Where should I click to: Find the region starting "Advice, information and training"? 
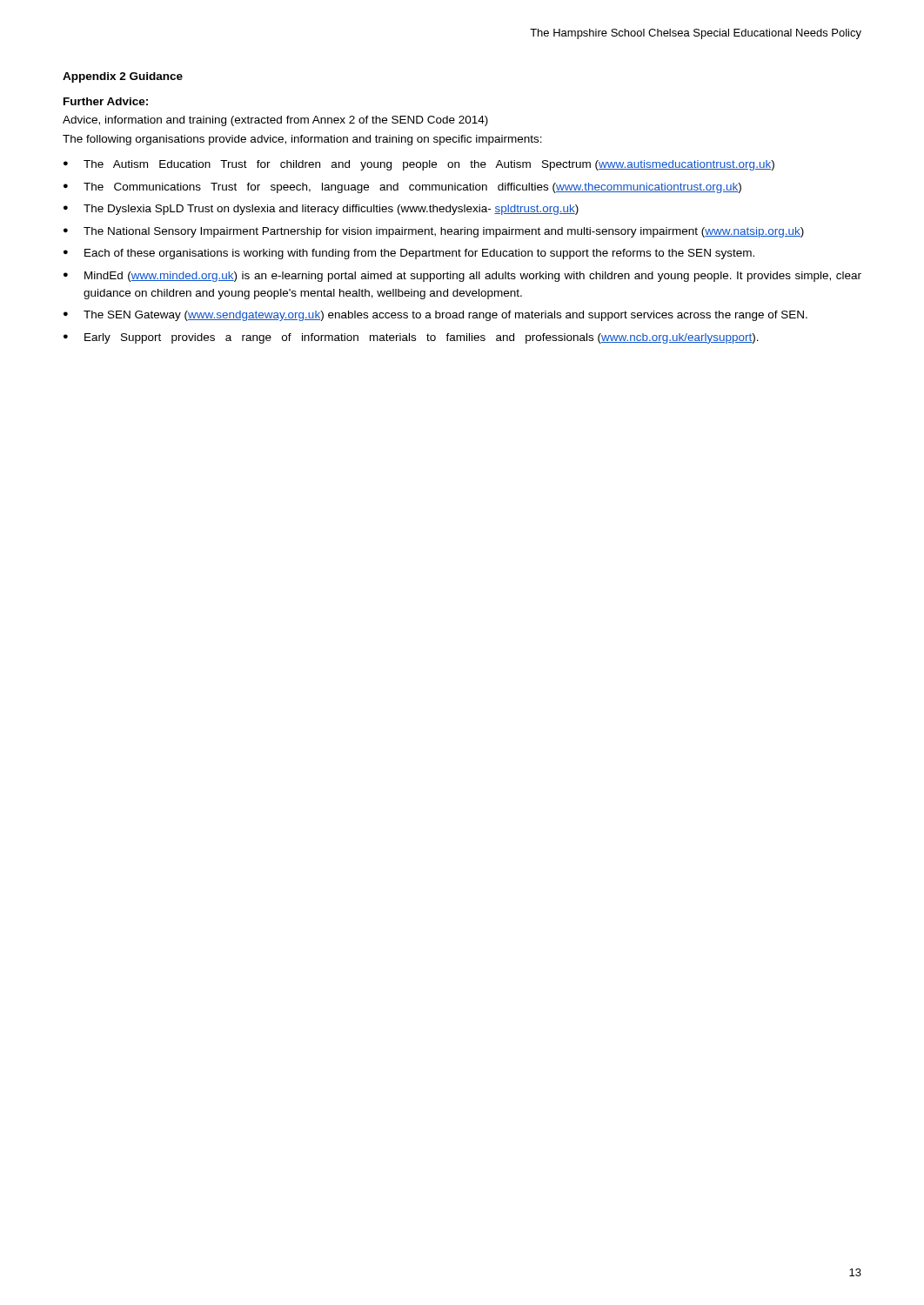(275, 120)
